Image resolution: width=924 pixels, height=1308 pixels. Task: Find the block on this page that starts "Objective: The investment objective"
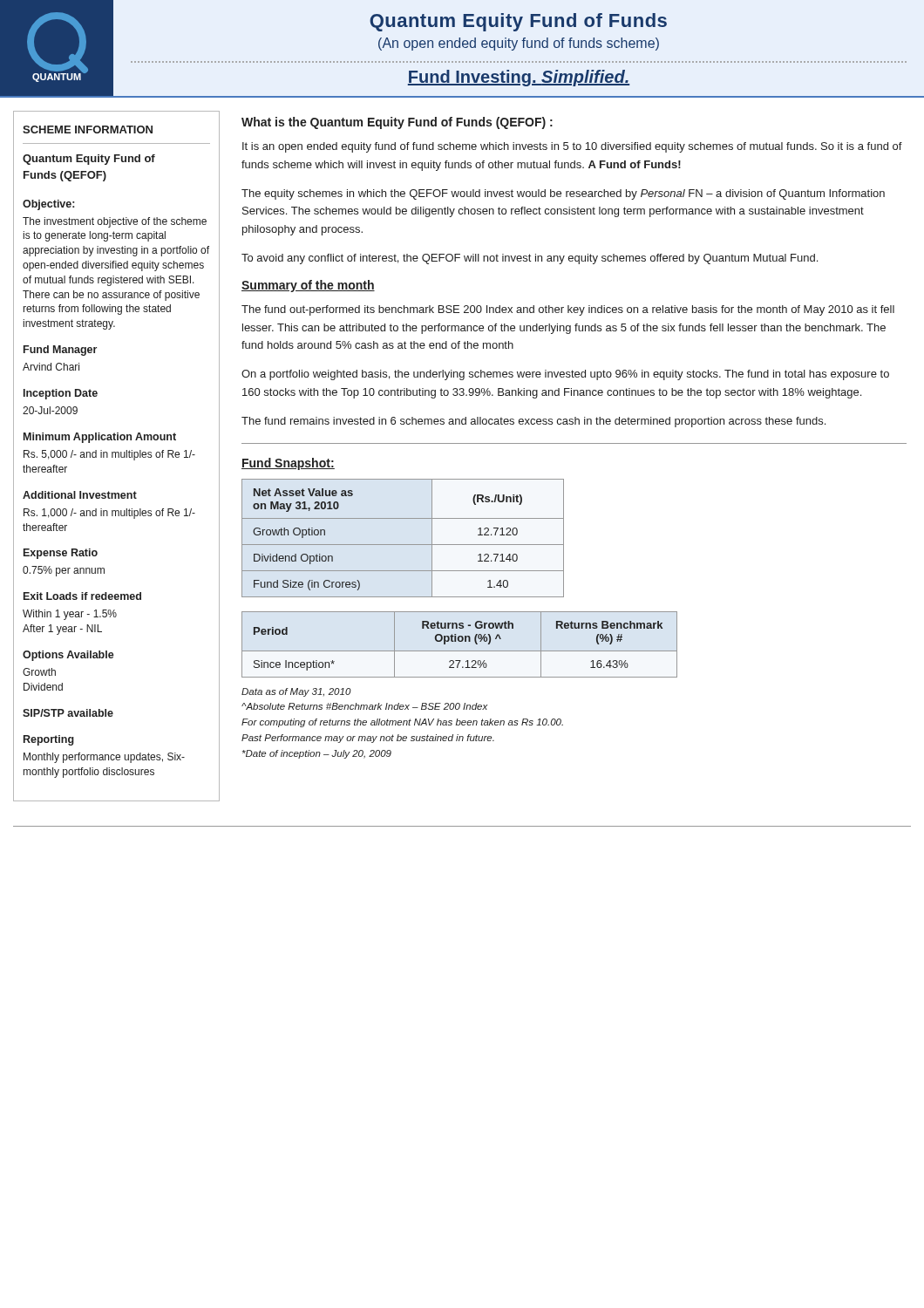(116, 264)
